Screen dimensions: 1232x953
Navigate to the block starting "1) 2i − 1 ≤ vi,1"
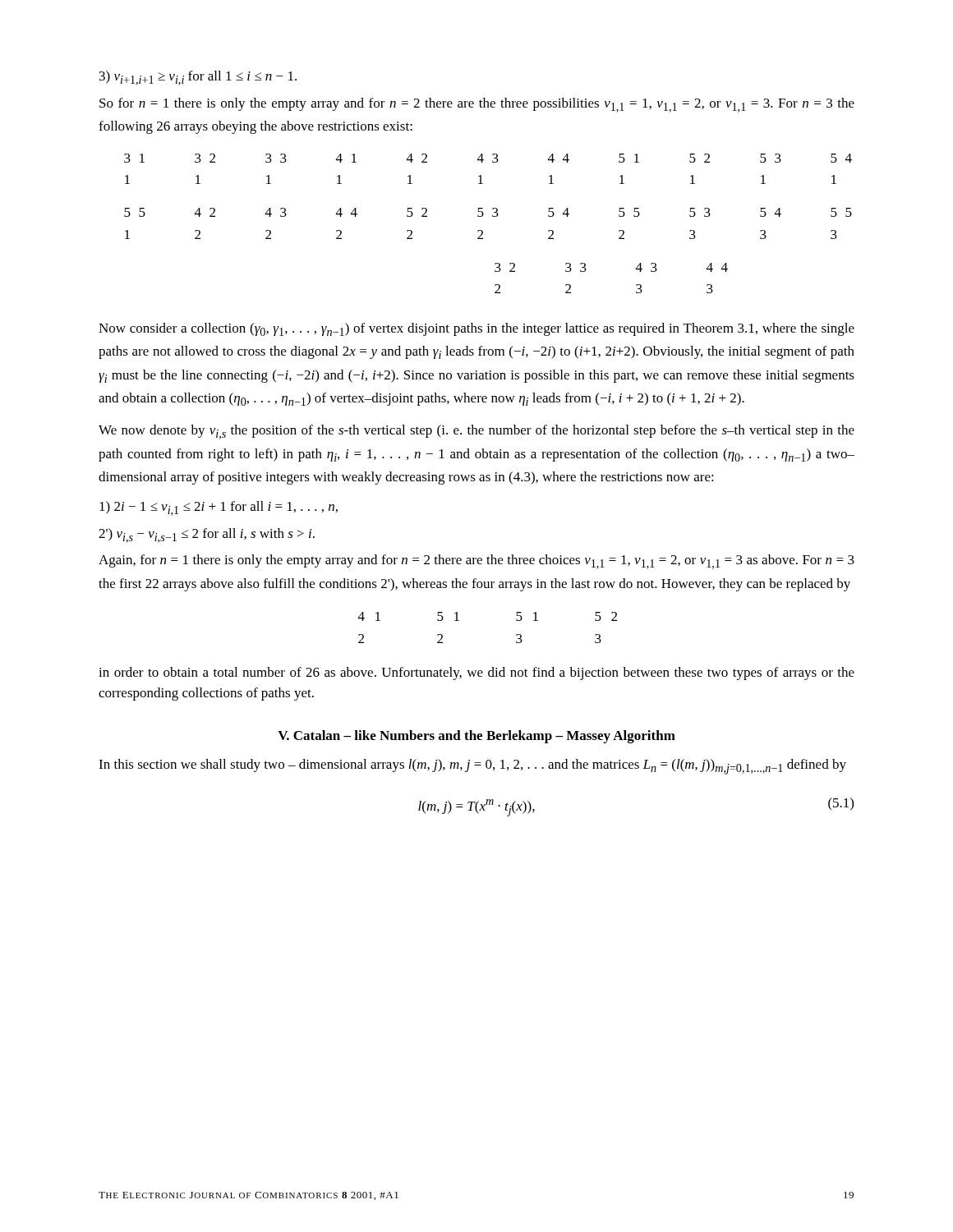click(x=219, y=508)
